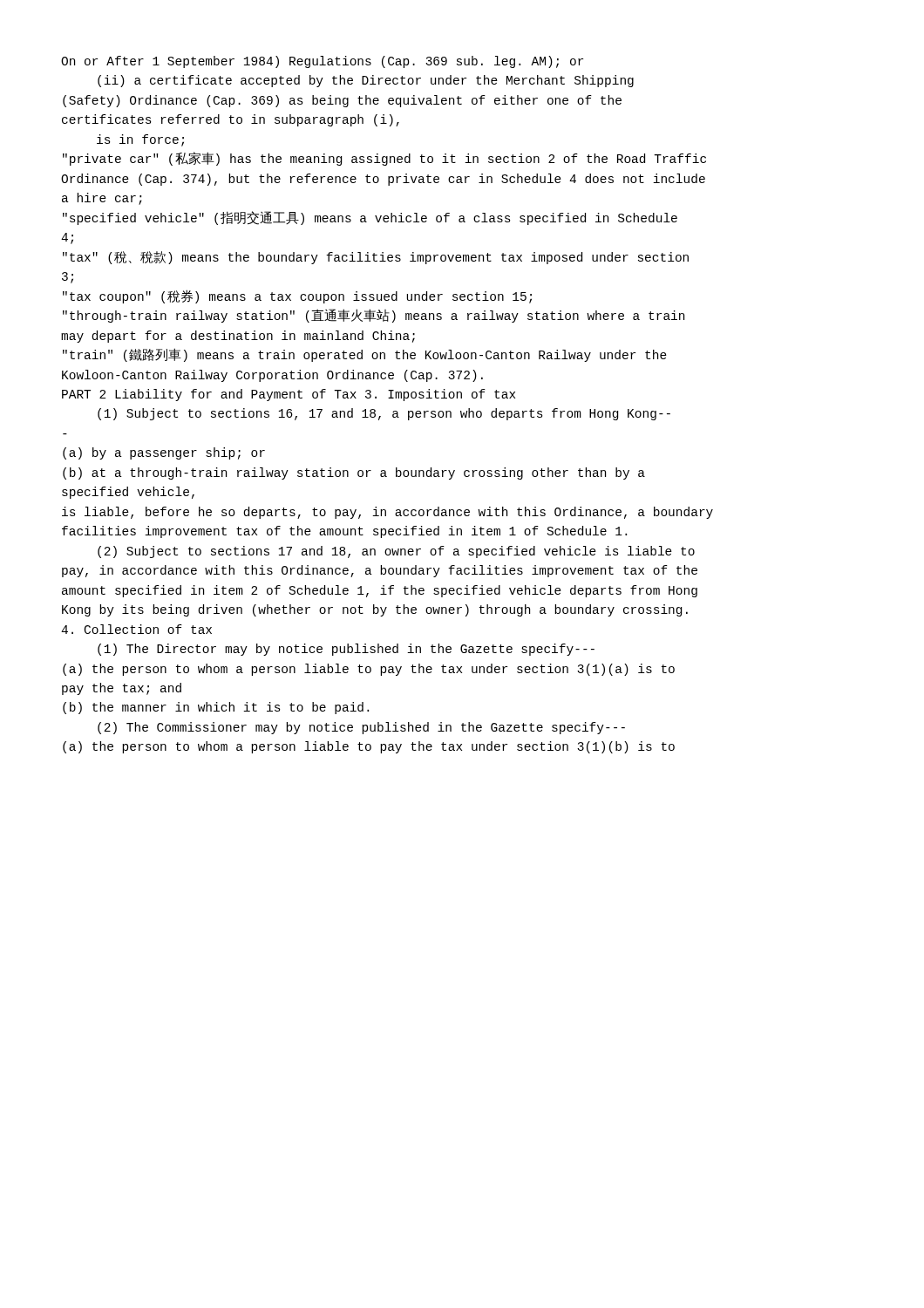Locate the block of text that opens with ""train" (鐵路列車) means a train operated"
The height and width of the screenshot is (1308, 924).
click(462, 366)
